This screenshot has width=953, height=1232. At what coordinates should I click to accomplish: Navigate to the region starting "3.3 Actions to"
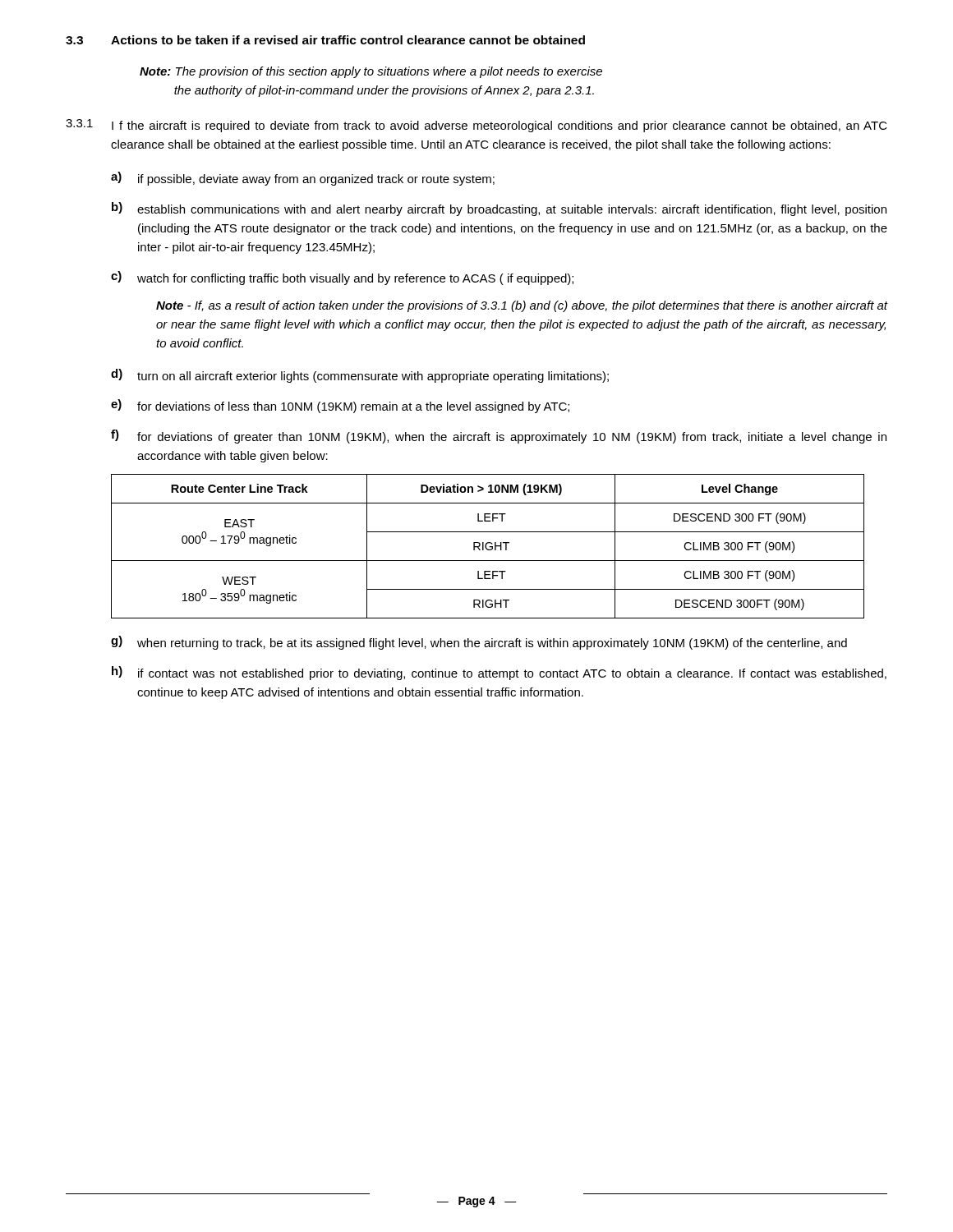point(326,40)
